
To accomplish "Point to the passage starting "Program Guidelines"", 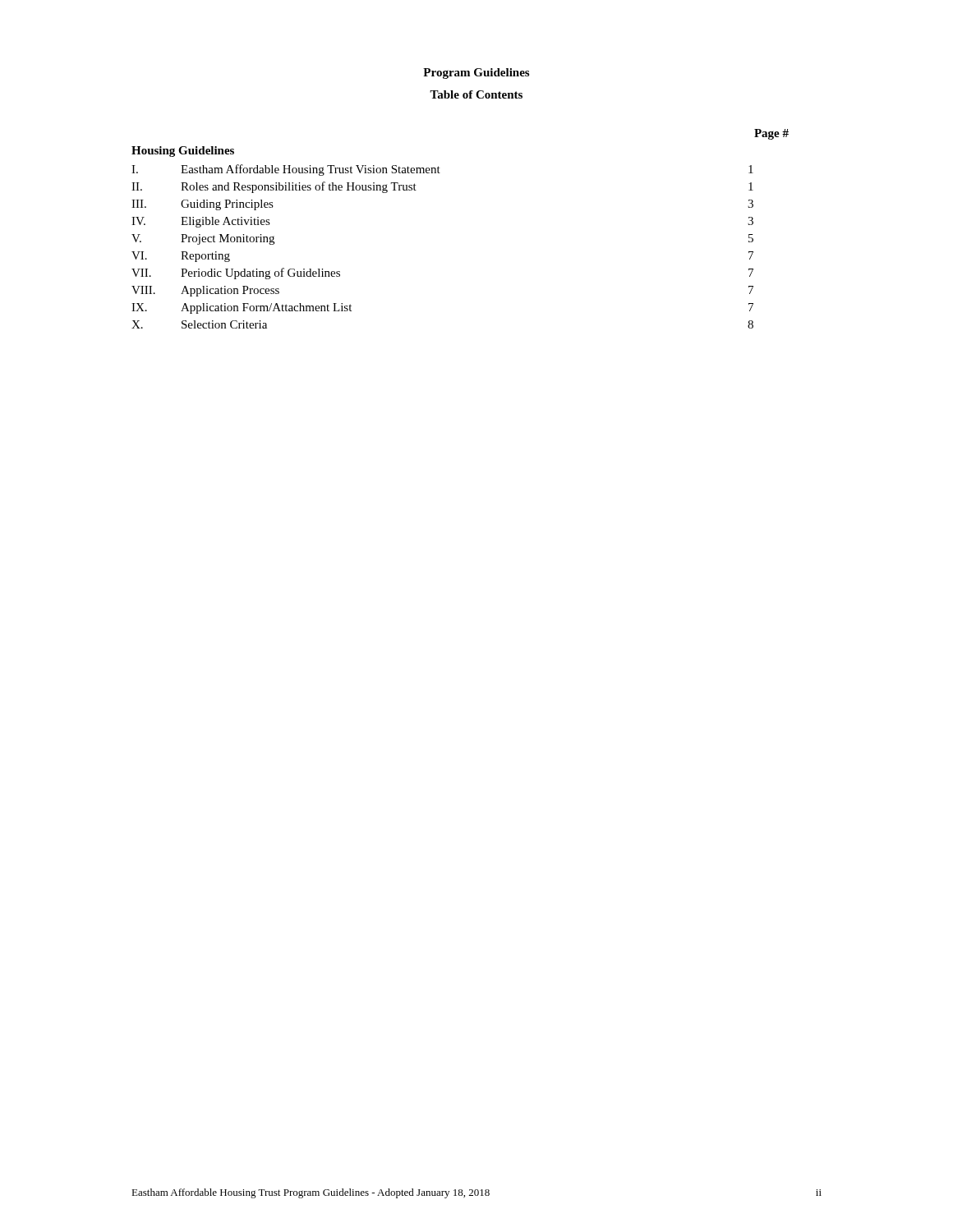I will 476,72.
